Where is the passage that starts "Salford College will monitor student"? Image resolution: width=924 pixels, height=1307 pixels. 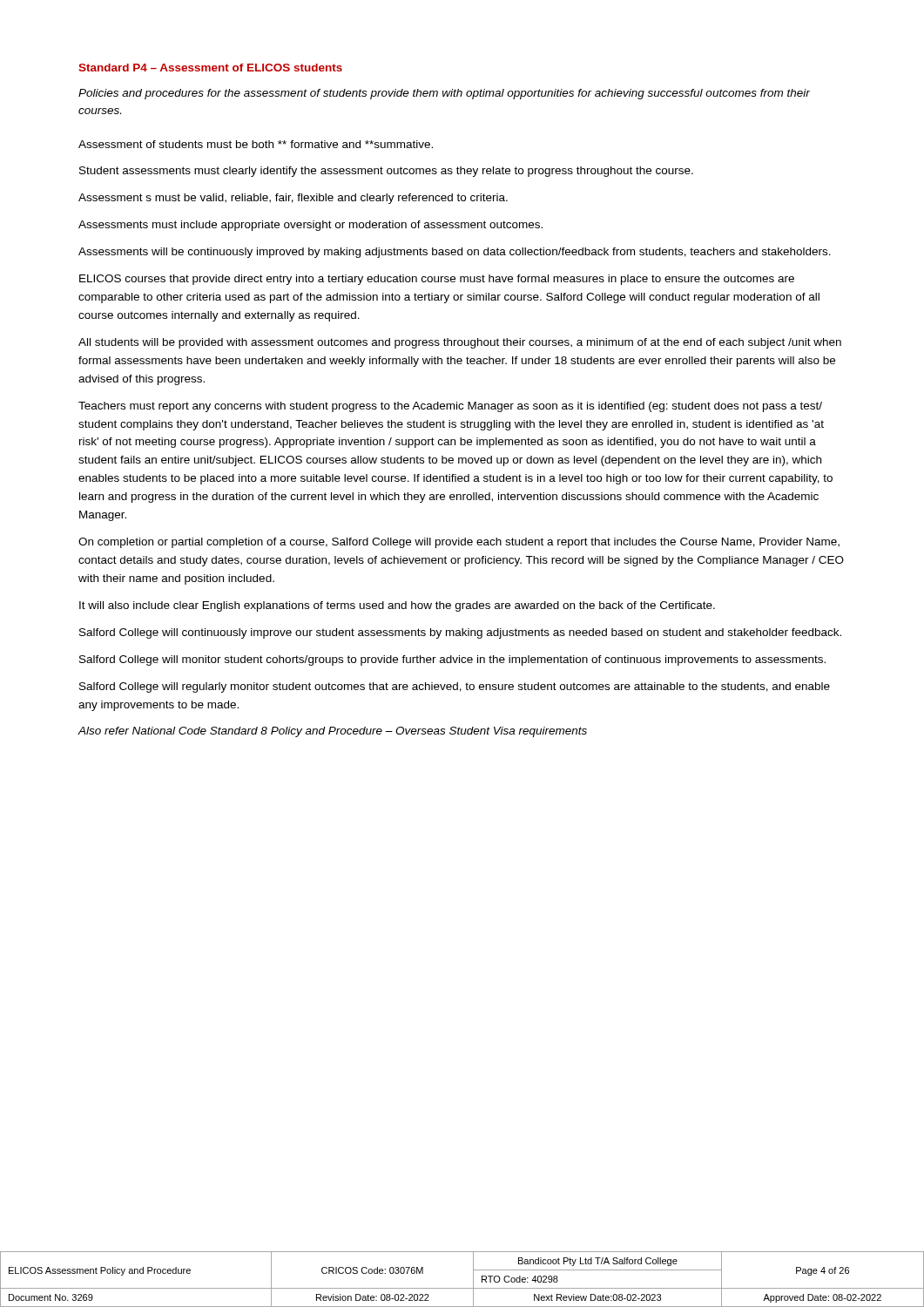pyautogui.click(x=452, y=659)
